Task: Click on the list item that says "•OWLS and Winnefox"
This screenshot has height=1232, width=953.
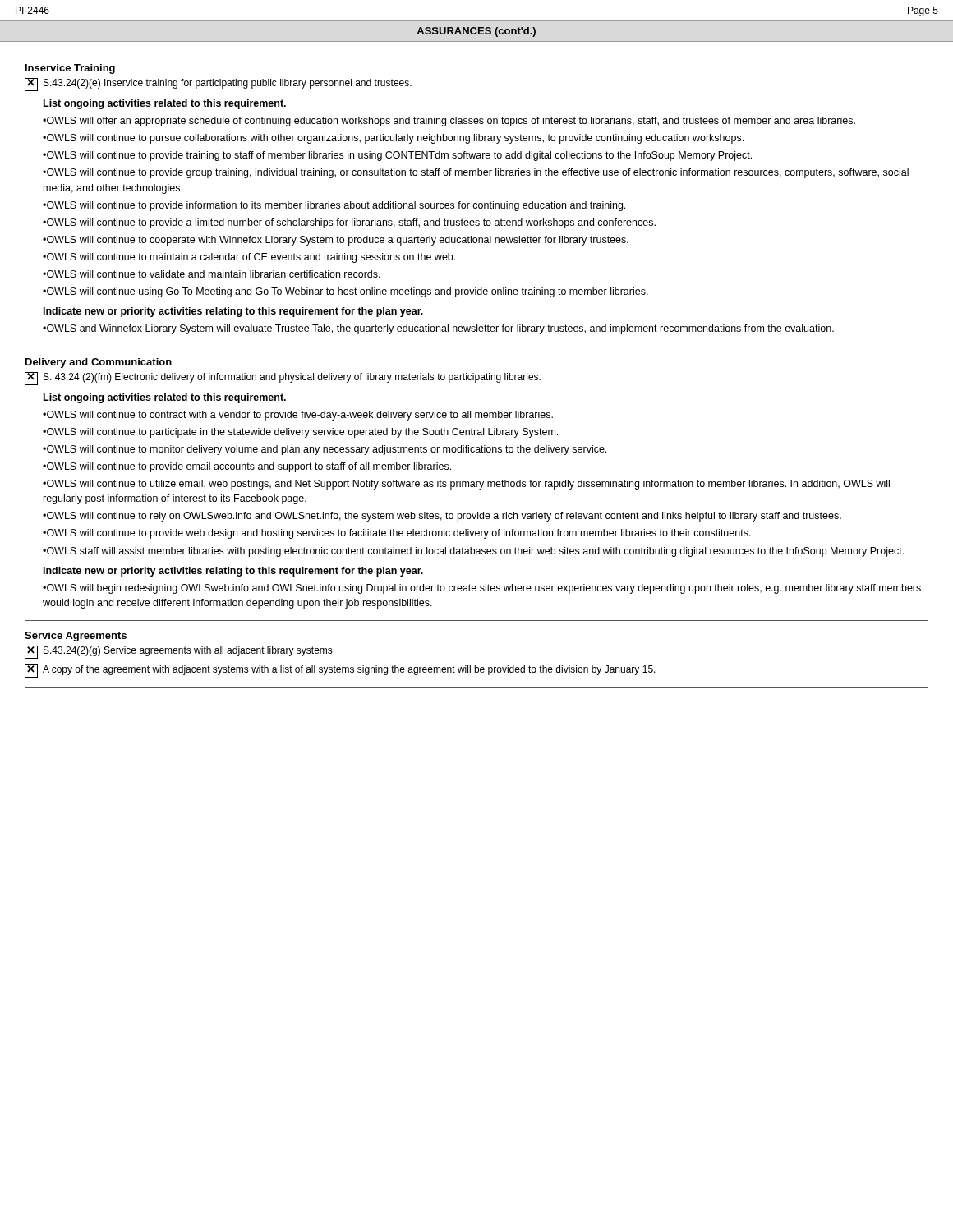Action: 439,329
